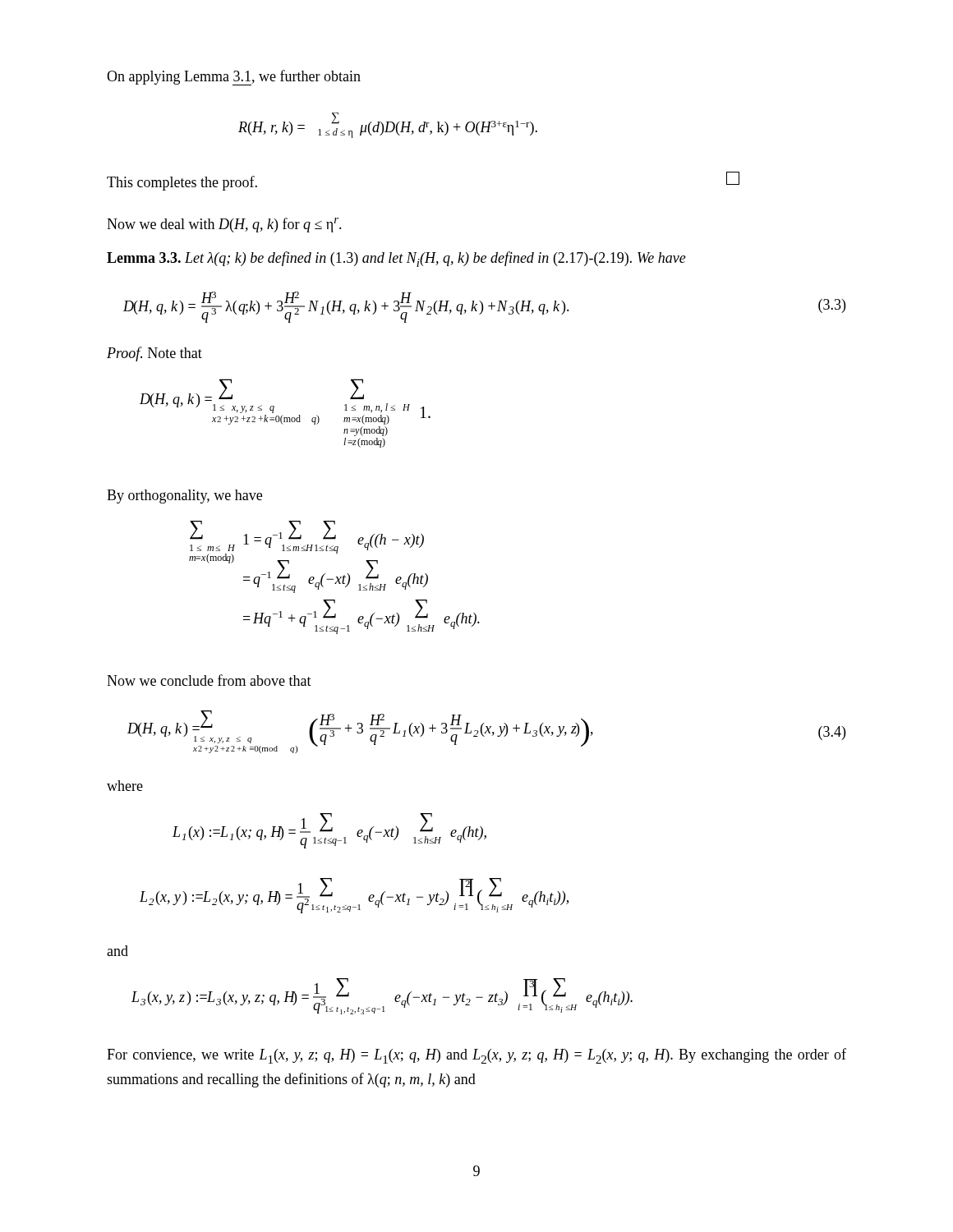Viewport: 953px width, 1232px height.
Task: Navigate to the element starting "R(H, r, k) = ∑"
Action: pyautogui.click(x=476, y=130)
